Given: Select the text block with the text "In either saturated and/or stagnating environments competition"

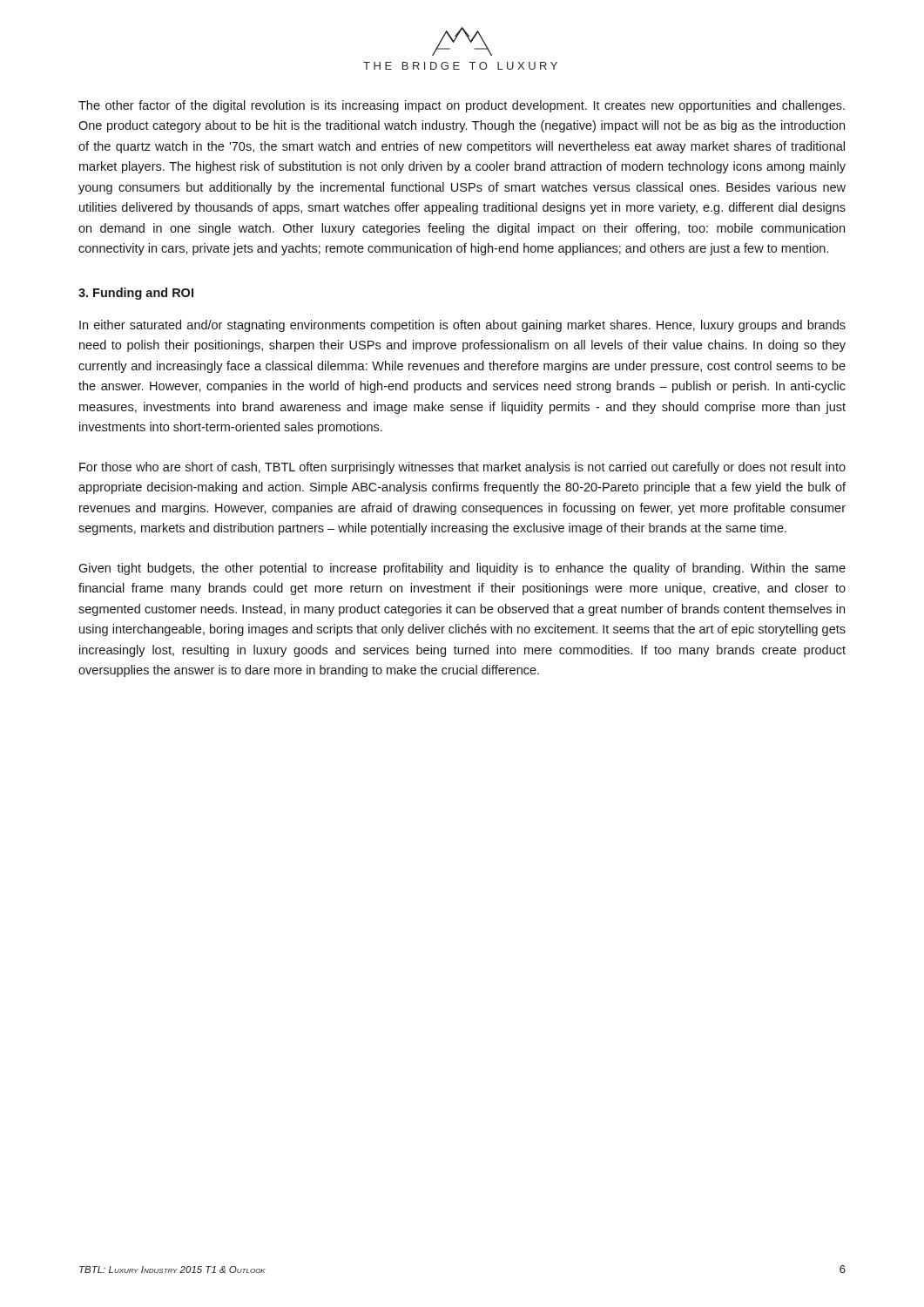Looking at the screenshot, I should pos(462,376).
